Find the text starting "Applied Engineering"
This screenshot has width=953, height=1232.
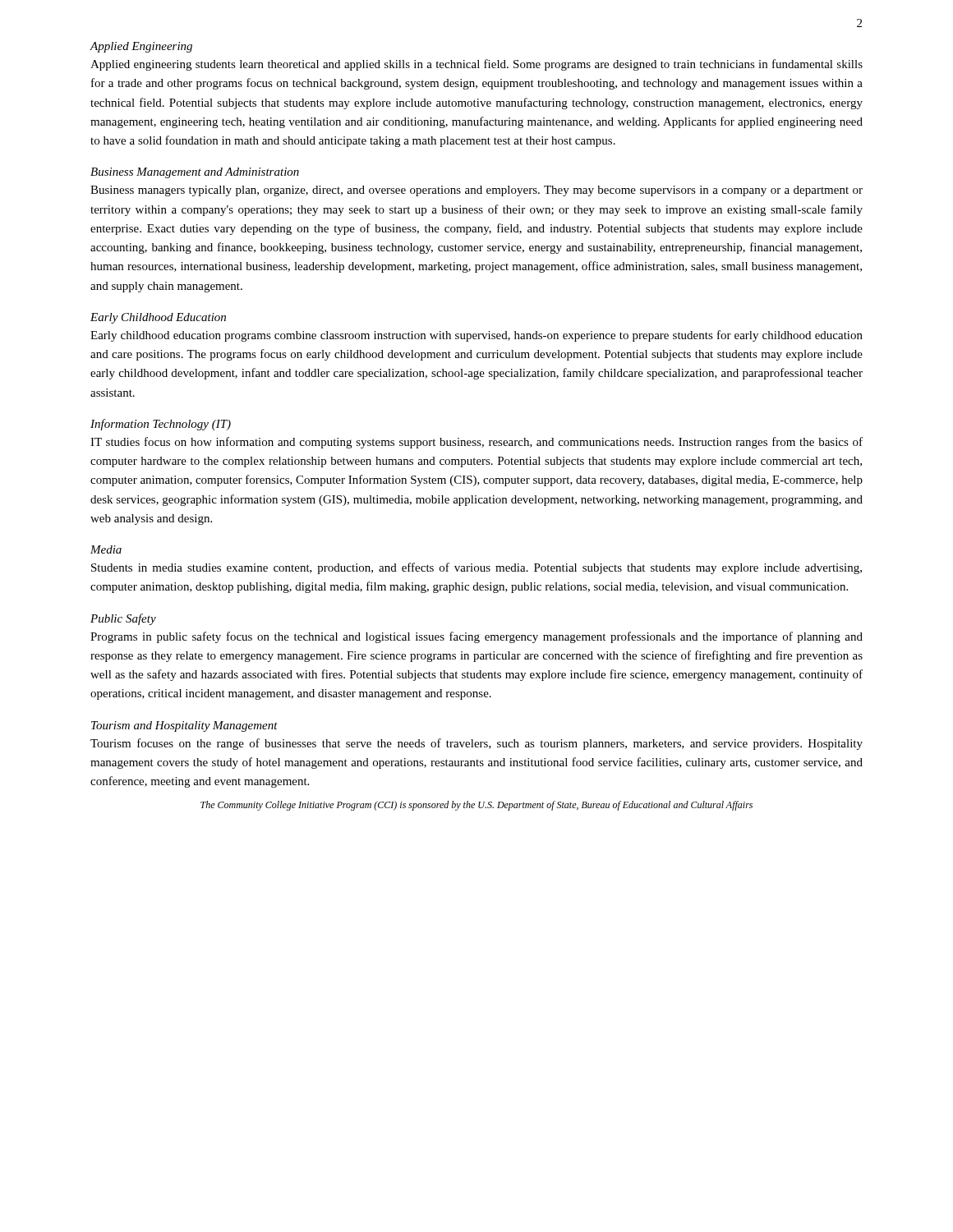pos(142,46)
